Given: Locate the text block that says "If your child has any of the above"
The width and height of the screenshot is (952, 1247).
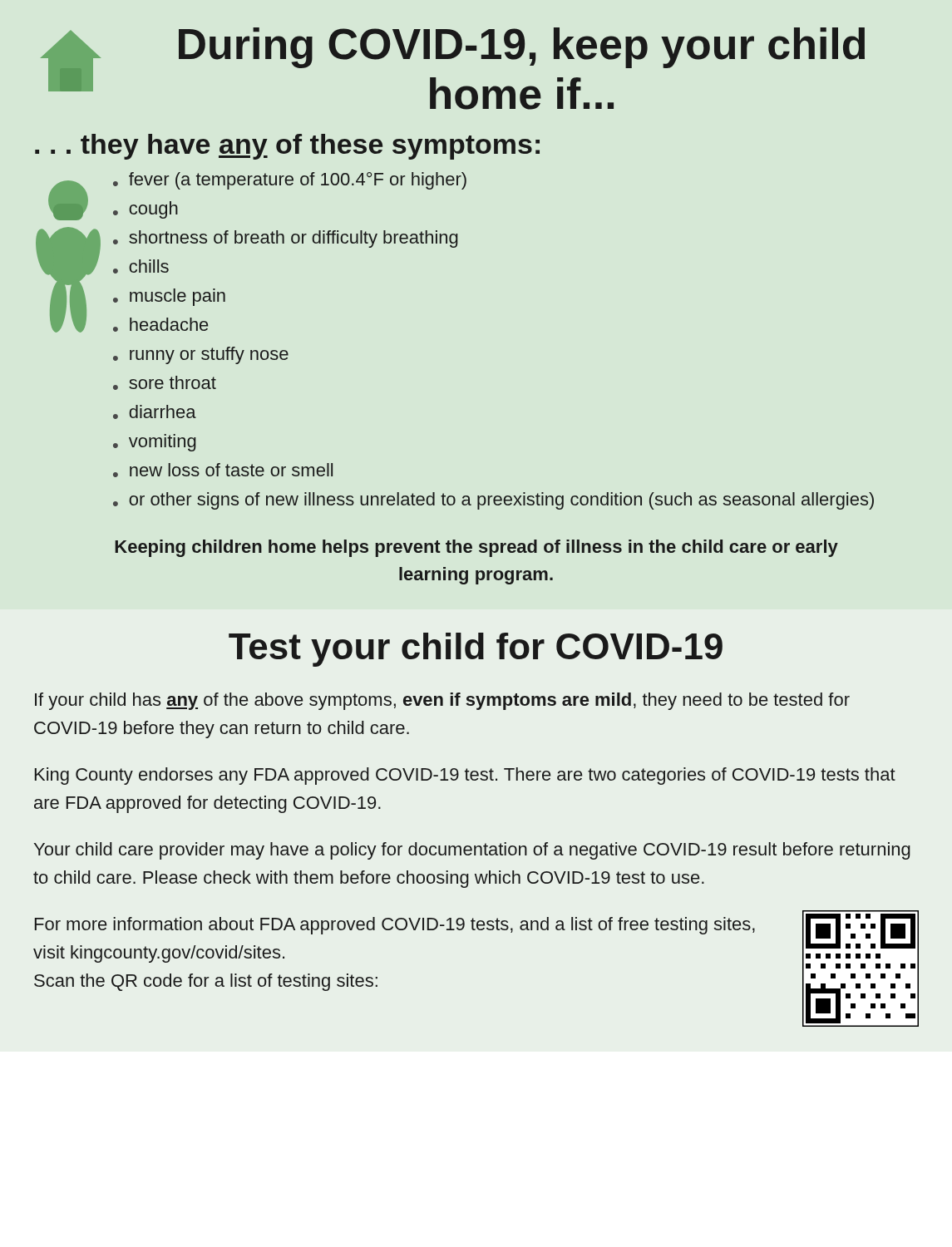Looking at the screenshot, I should pos(441,713).
